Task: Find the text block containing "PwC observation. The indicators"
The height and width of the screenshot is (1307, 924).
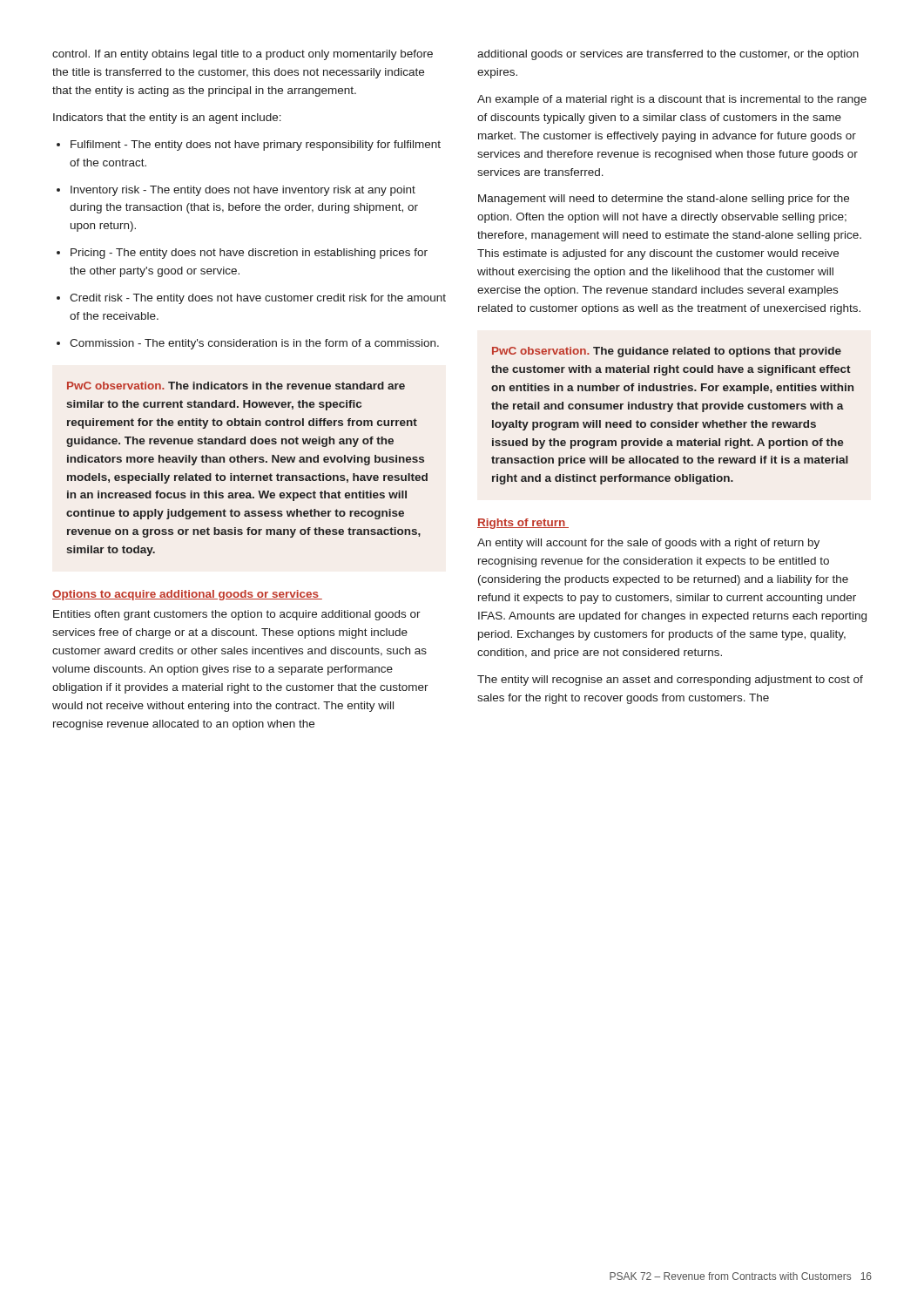Action: 249,468
